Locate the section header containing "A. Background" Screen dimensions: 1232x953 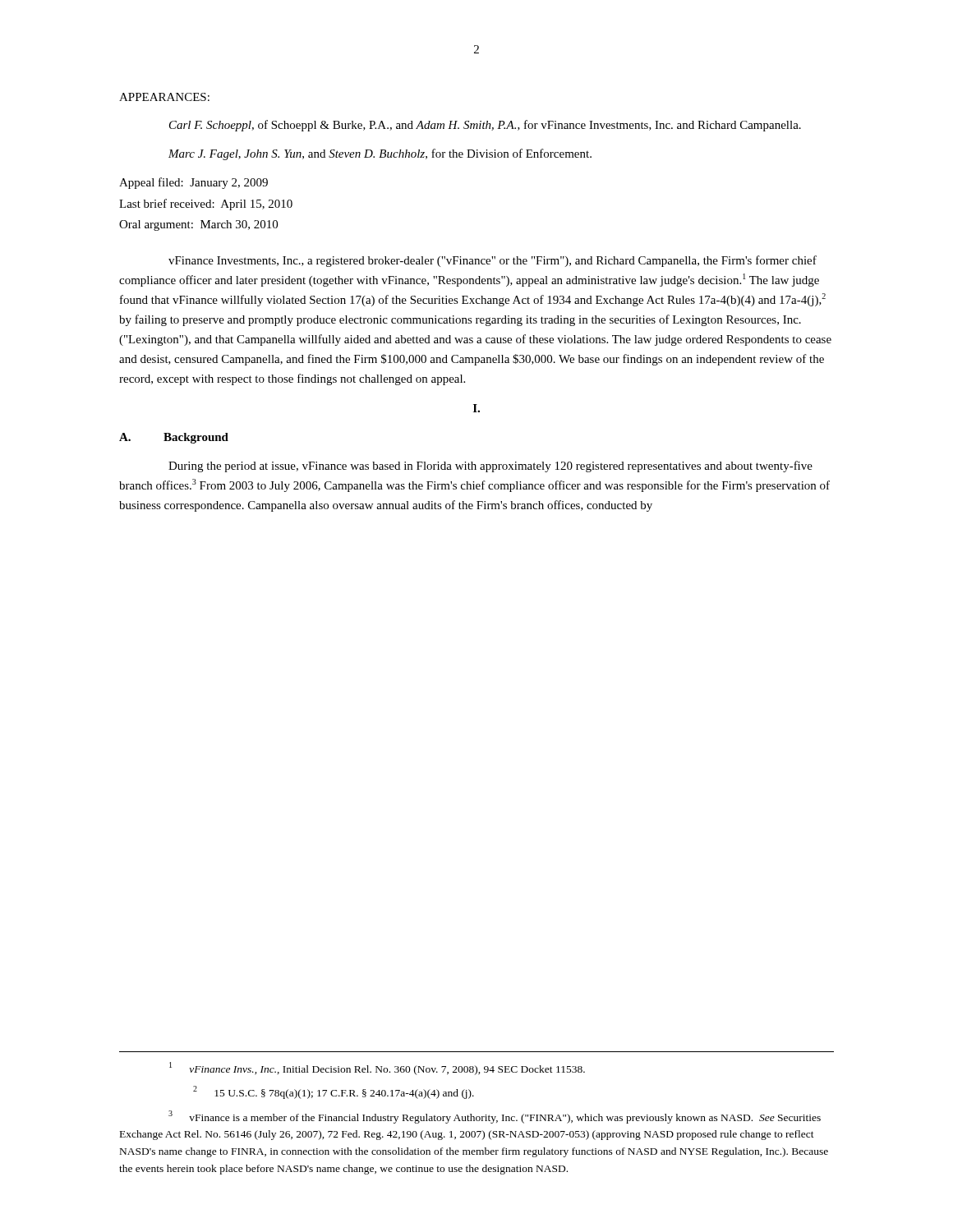[x=174, y=437]
